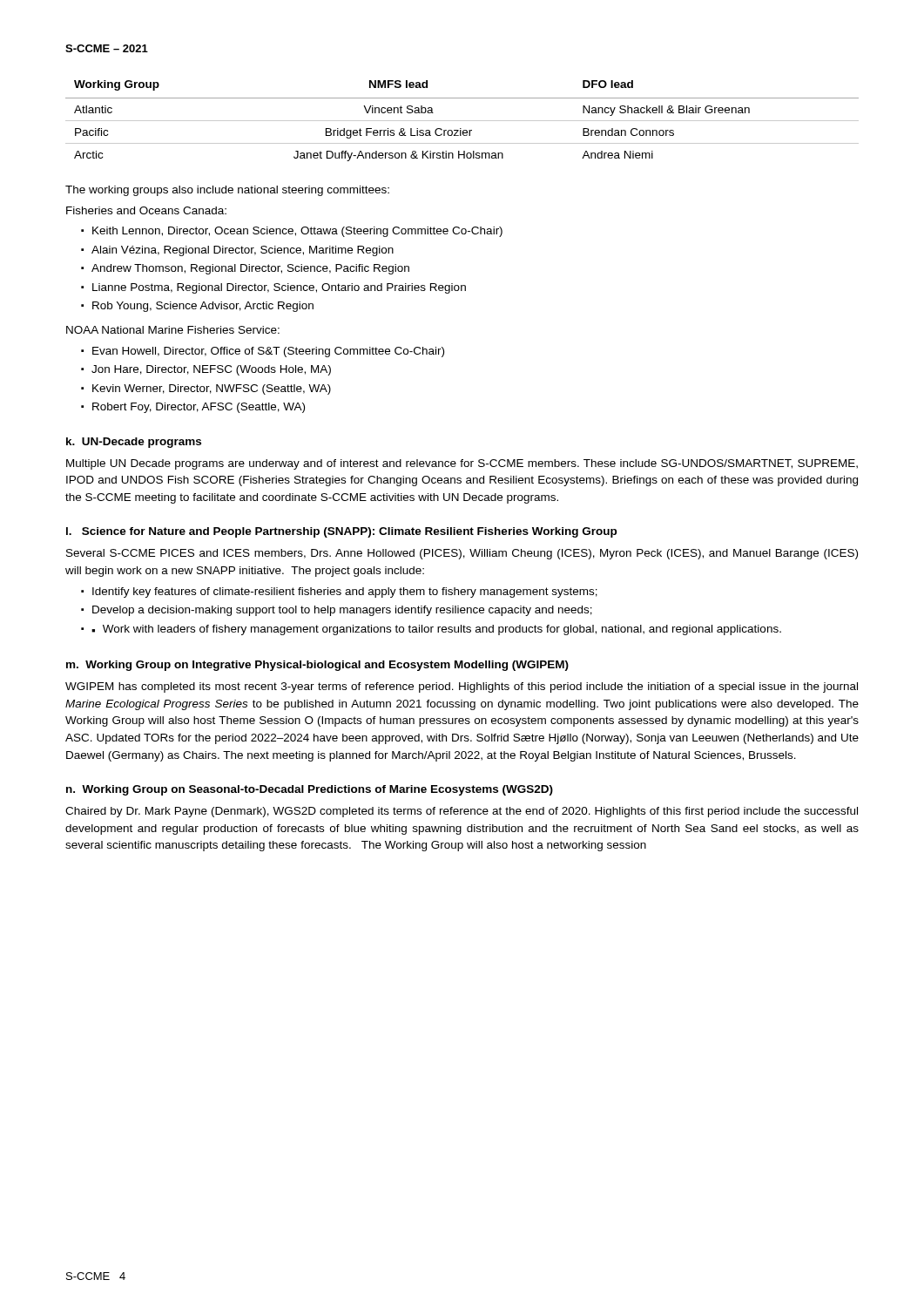924x1307 pixels.
Task: Click on the list item with the text "Robert Foy, Director,"
Action: pyautogui.click(x=199, y=407)
